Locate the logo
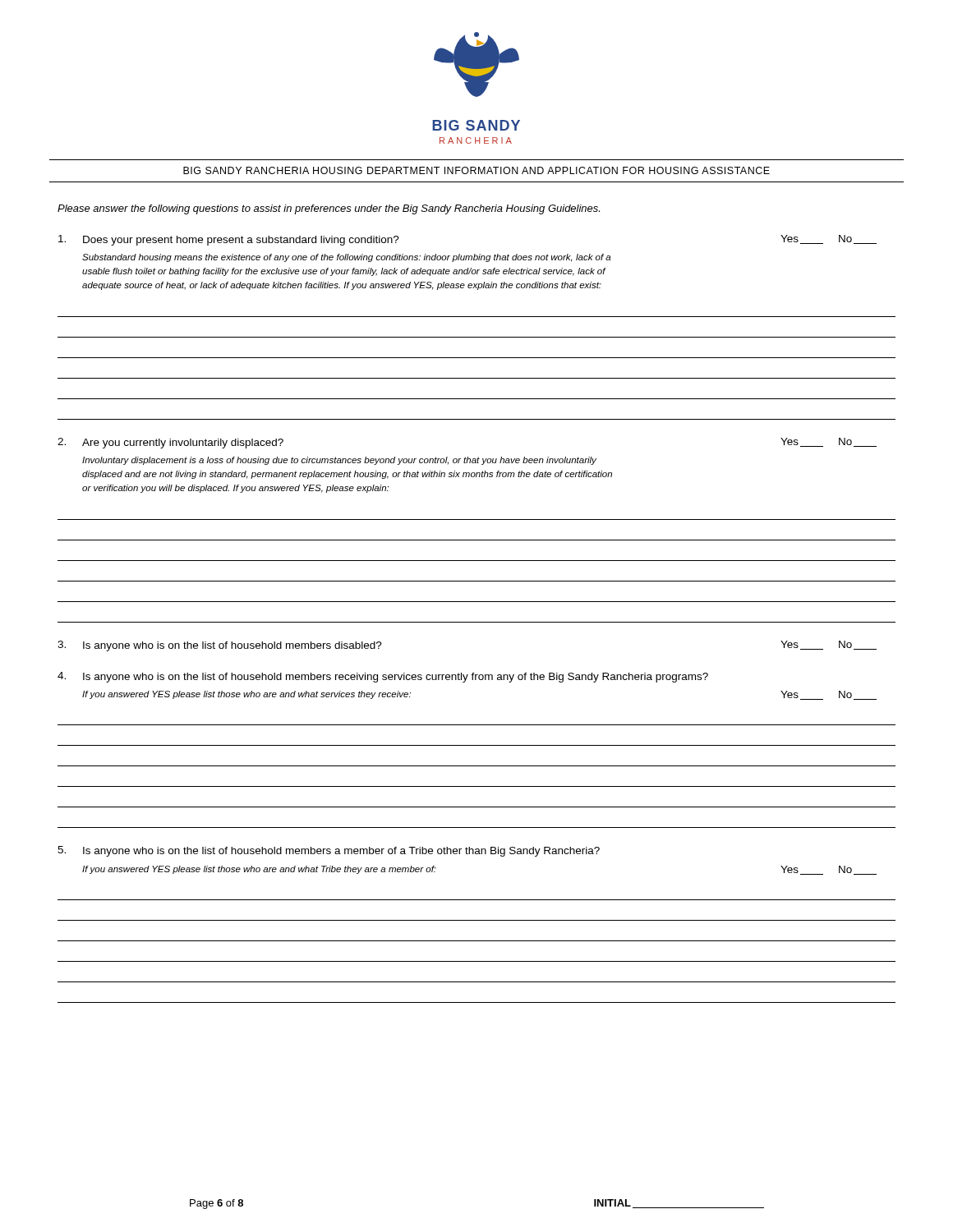Image resolution: width=953 pixels, height=1232 pixels. tap(476, 80)
